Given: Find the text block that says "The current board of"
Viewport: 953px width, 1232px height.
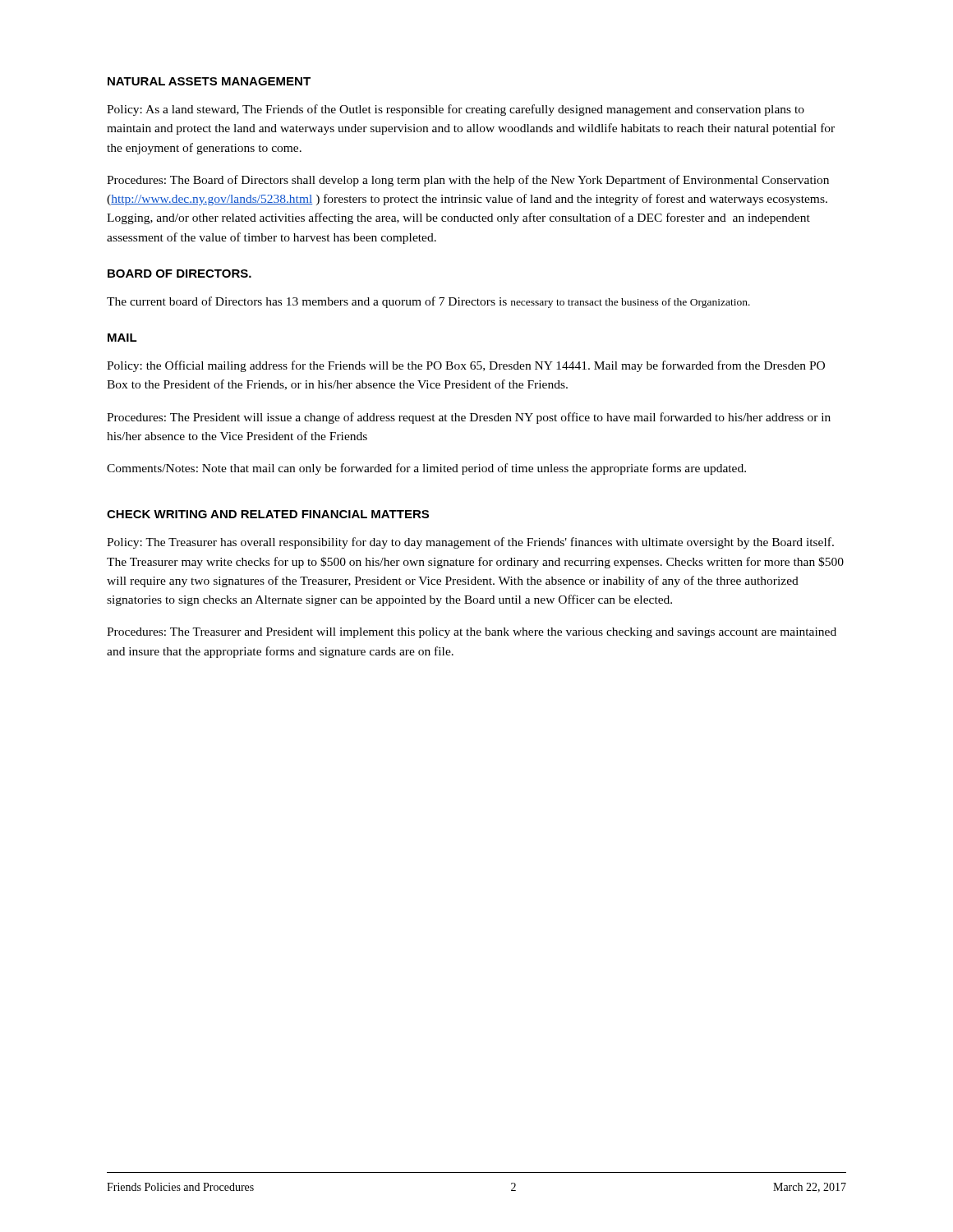Looking at the screenshot, I should [429, 301].
